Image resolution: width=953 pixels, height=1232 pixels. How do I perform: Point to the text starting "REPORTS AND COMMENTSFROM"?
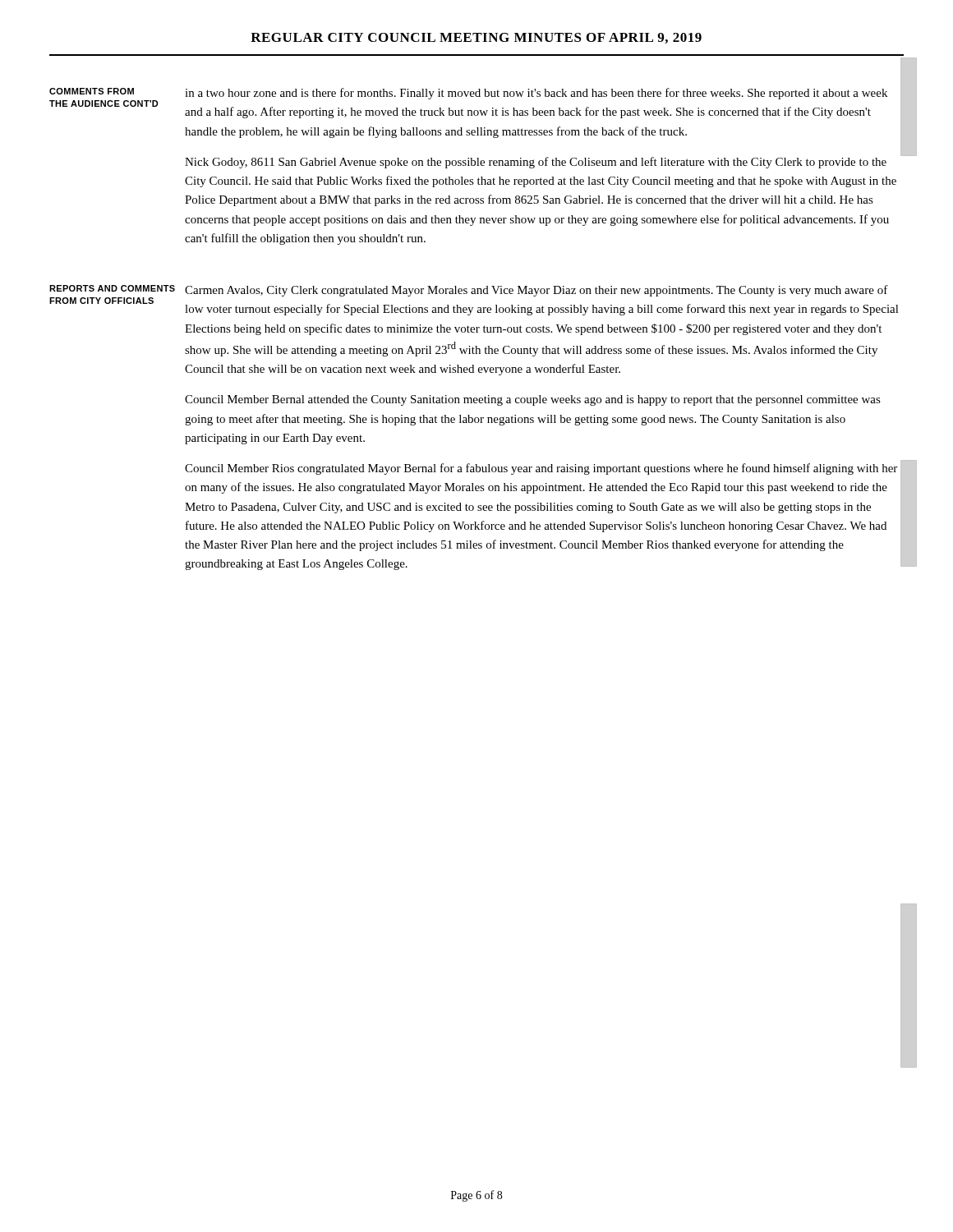[112, 295]
